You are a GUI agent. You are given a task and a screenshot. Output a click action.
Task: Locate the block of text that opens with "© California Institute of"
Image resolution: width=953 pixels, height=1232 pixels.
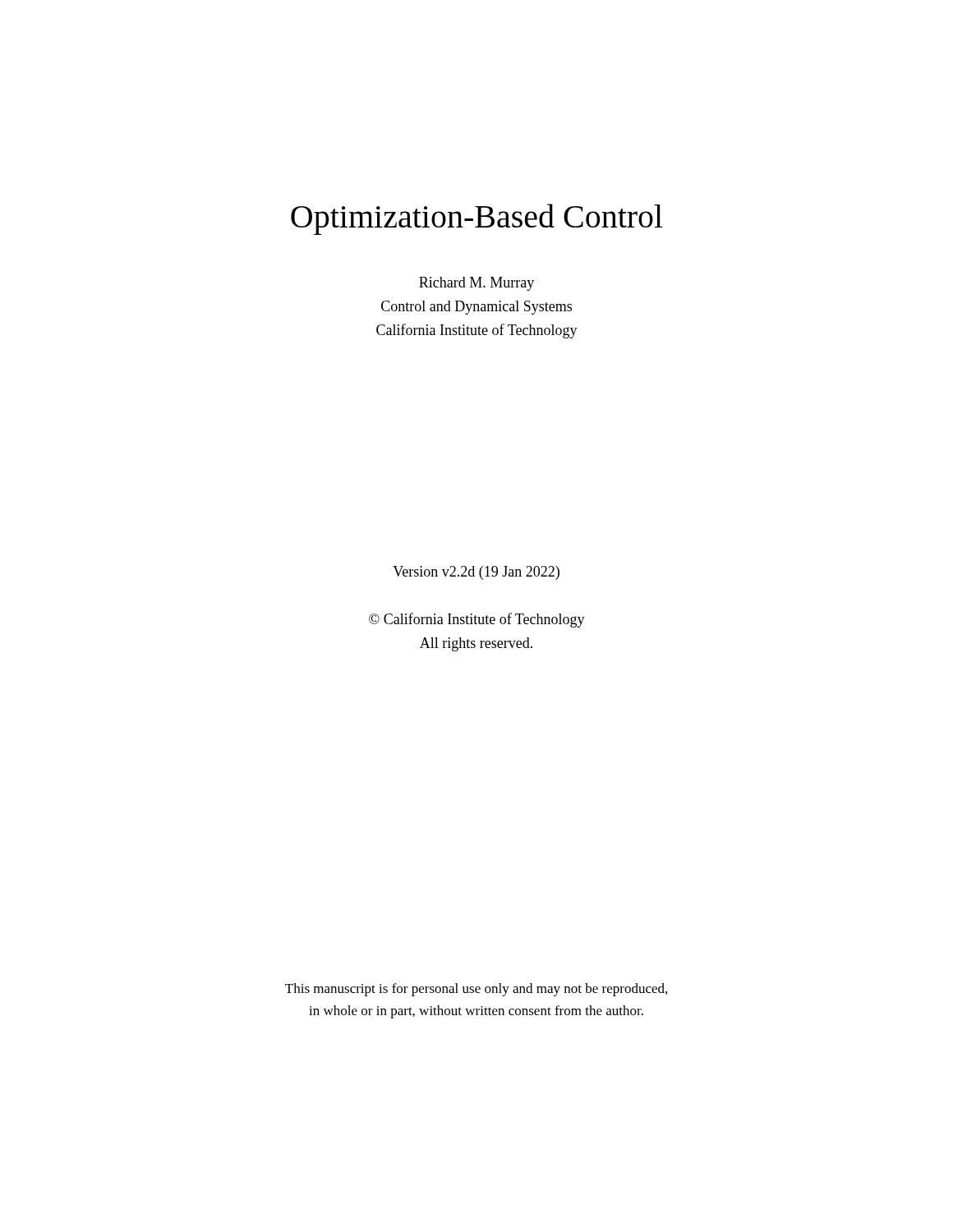point(476,631)
